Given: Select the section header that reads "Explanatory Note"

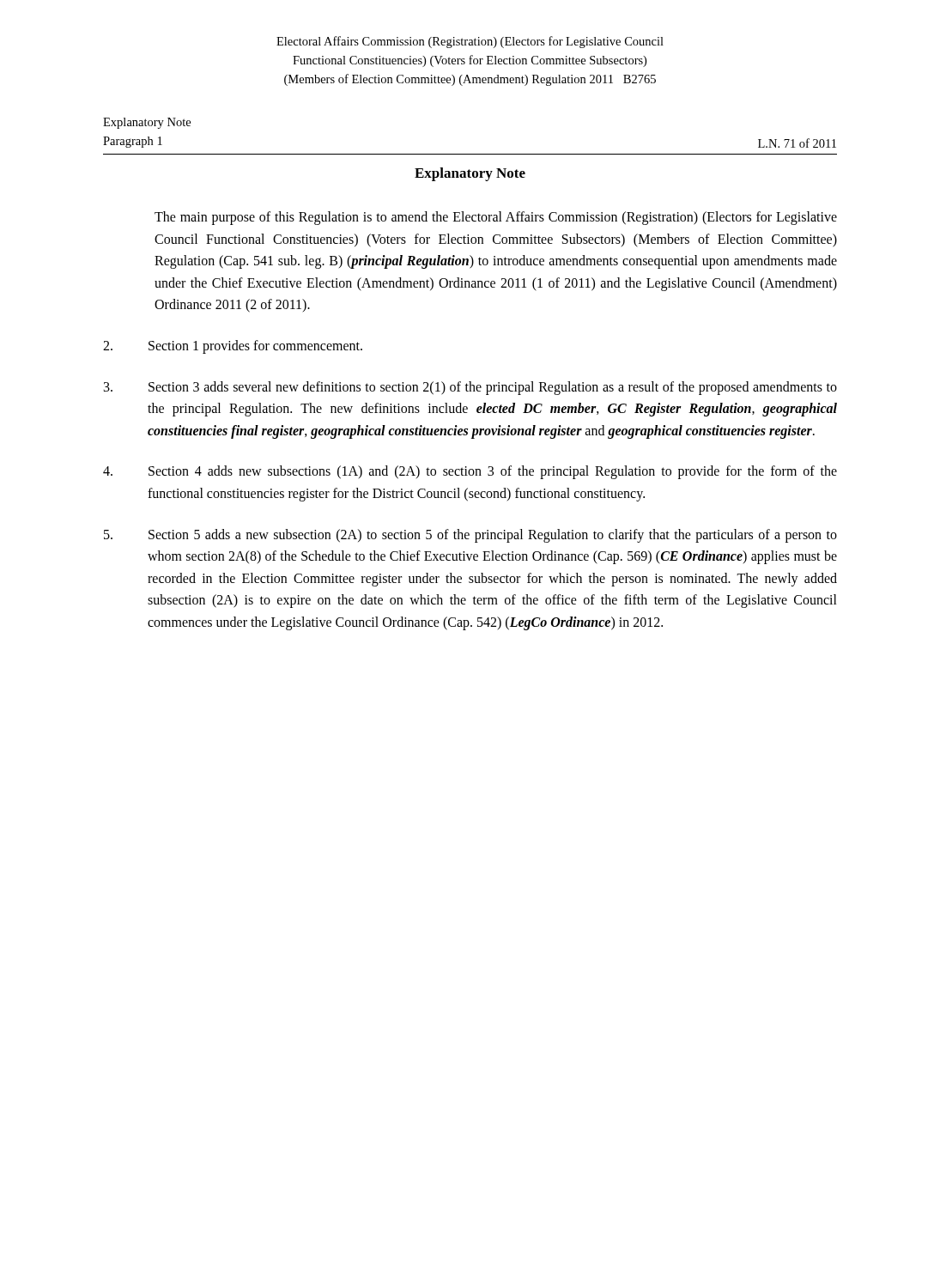Looking at the screenshot, I should [x=470, y=173].
